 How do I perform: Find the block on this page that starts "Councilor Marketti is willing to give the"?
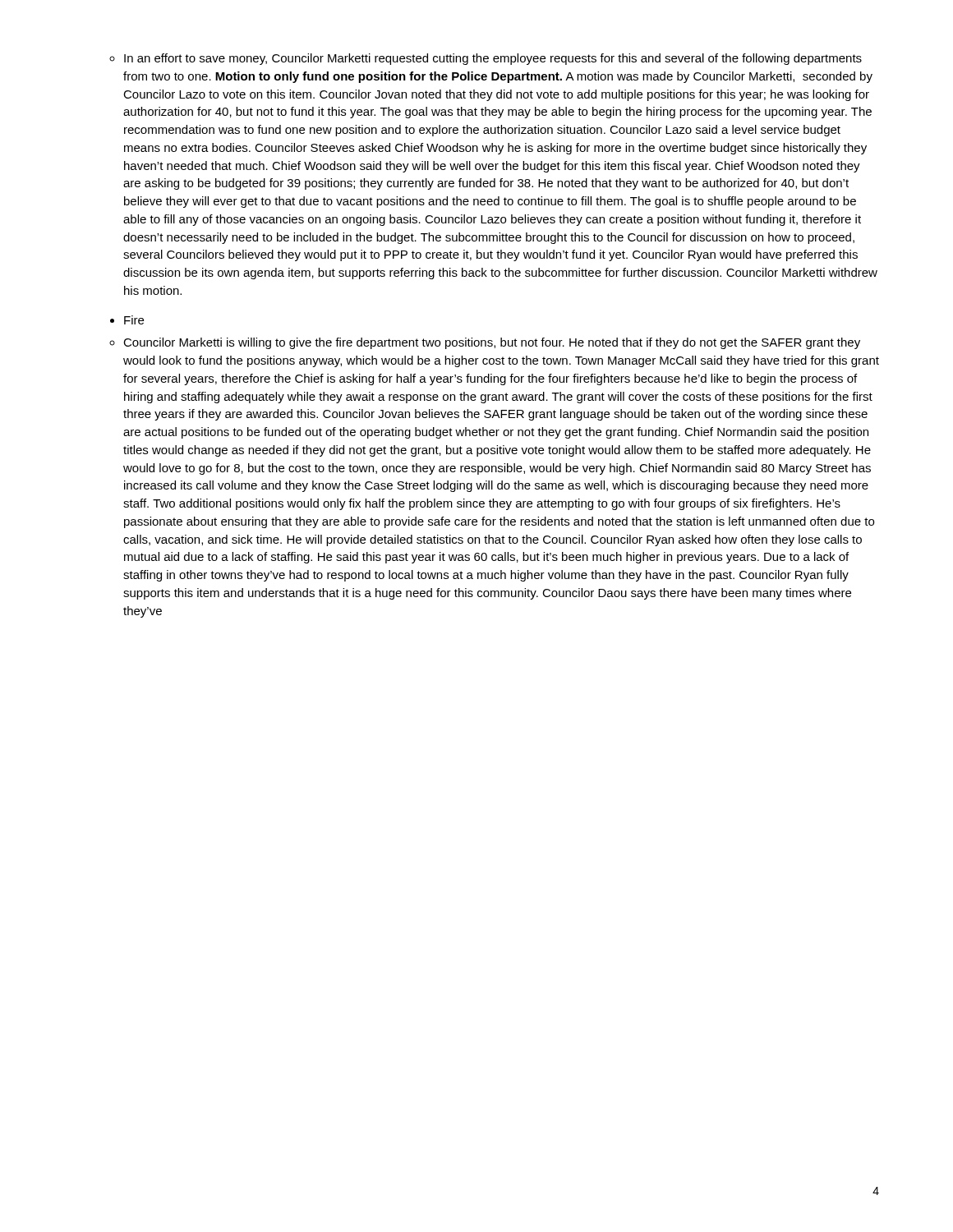tap(501, 477)
